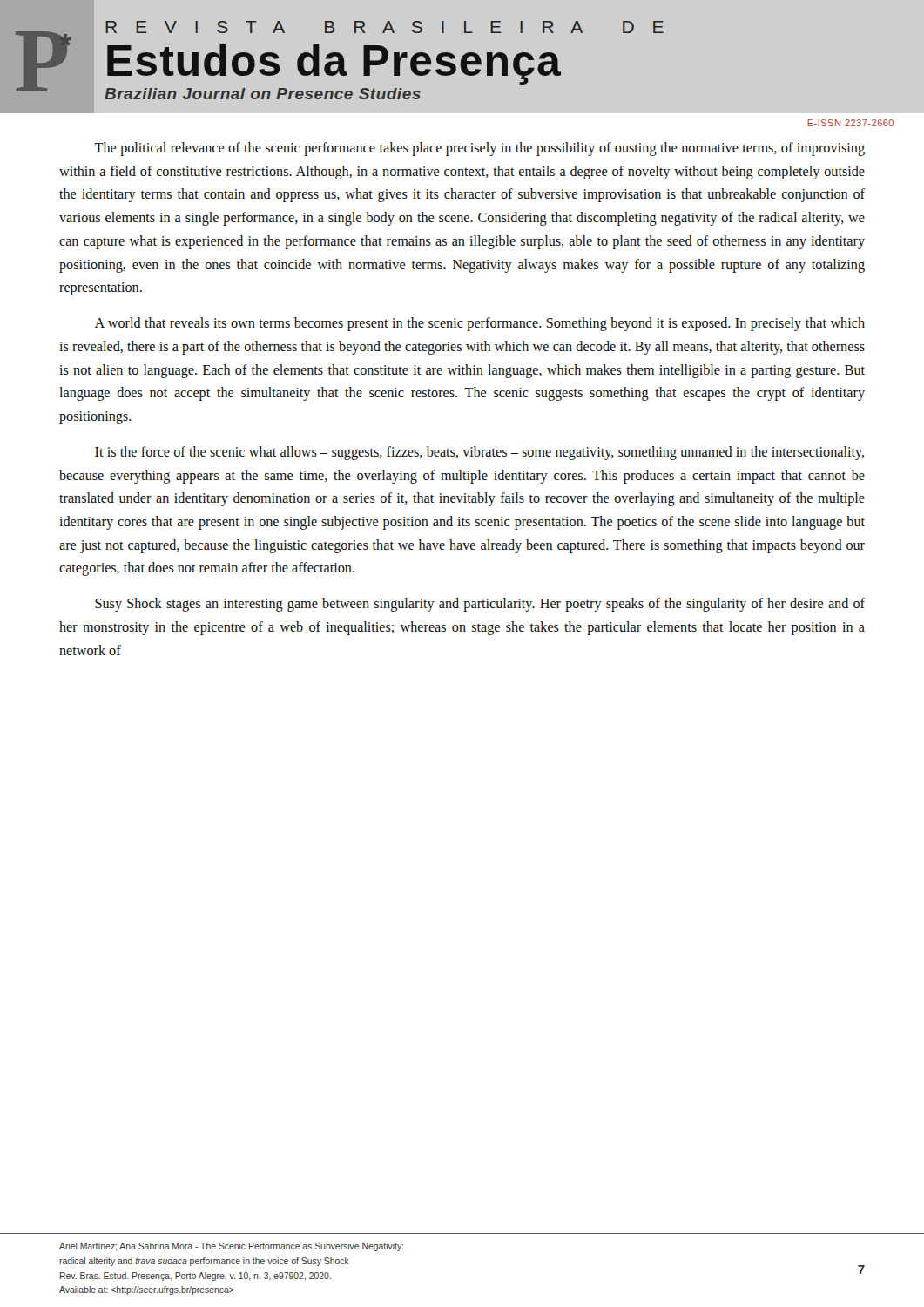The image size is (924, 1307).
Task: Find the text block with the text "The political relevance of the scenic performance takes"
Action: click(x=462, y=218)
